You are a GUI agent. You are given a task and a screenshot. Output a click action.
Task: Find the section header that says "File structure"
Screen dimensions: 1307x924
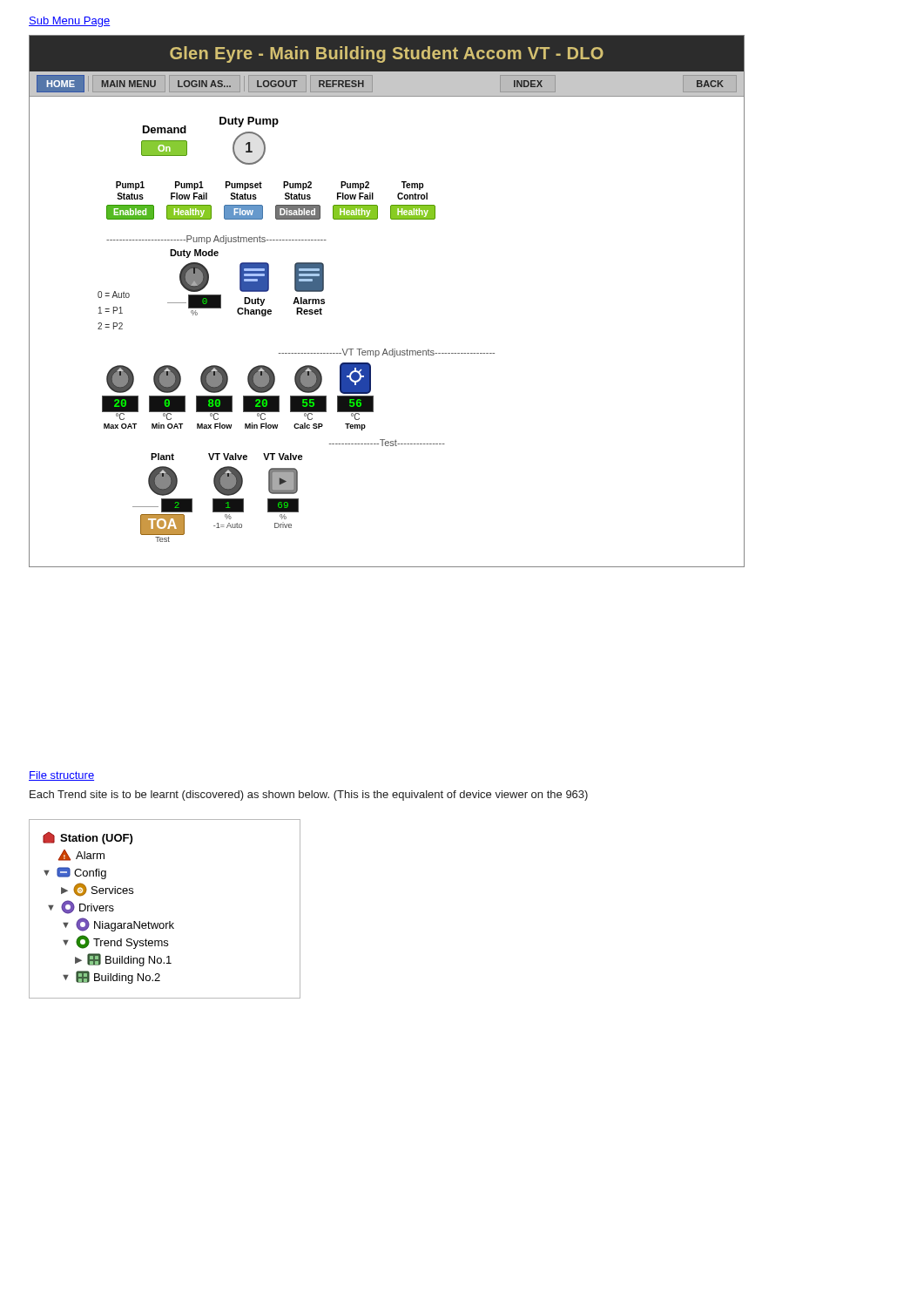(61, 775)
